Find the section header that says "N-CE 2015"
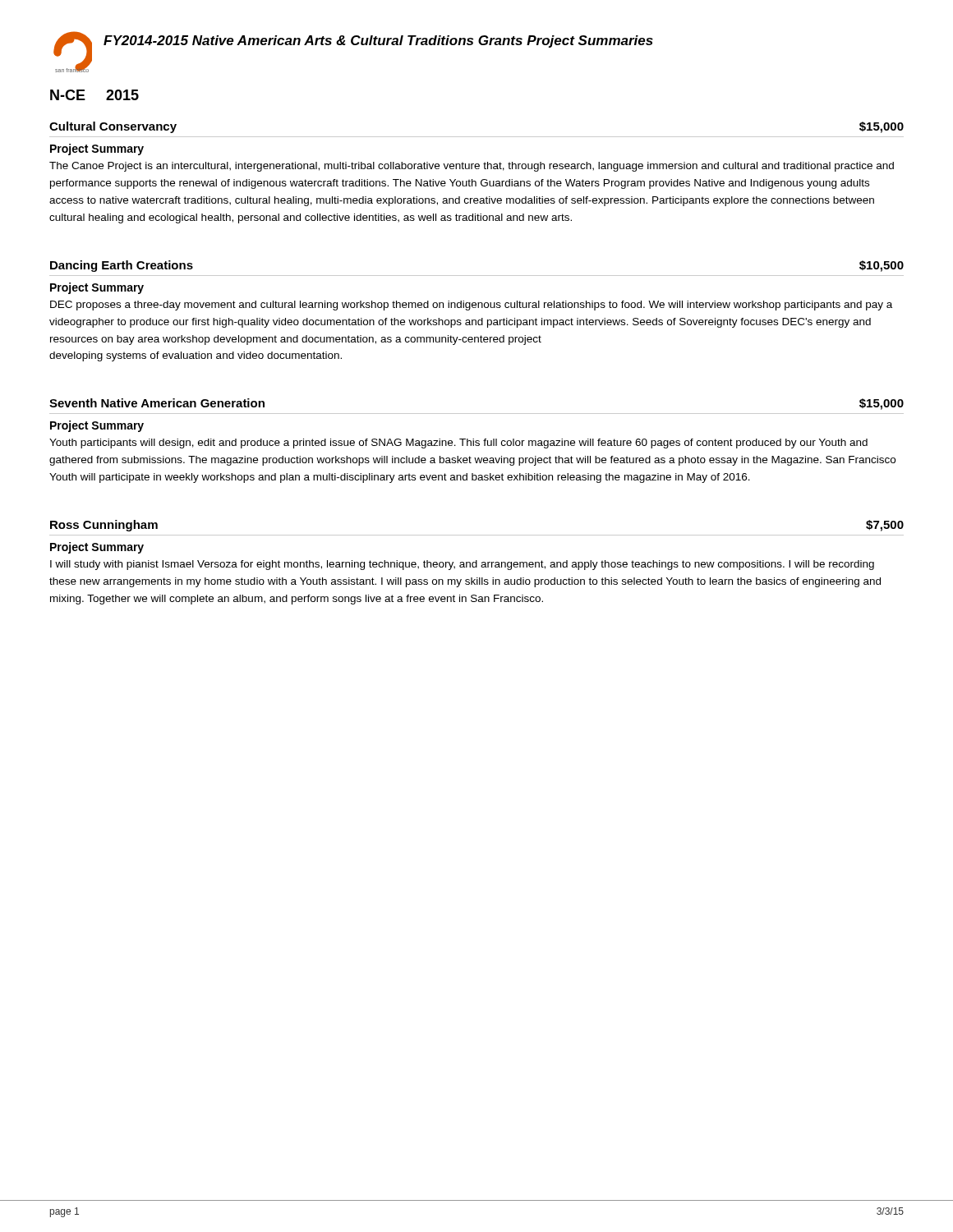The height and width of the screenshot is (1232, 953). pyautogui.click(x=94, y=96)
